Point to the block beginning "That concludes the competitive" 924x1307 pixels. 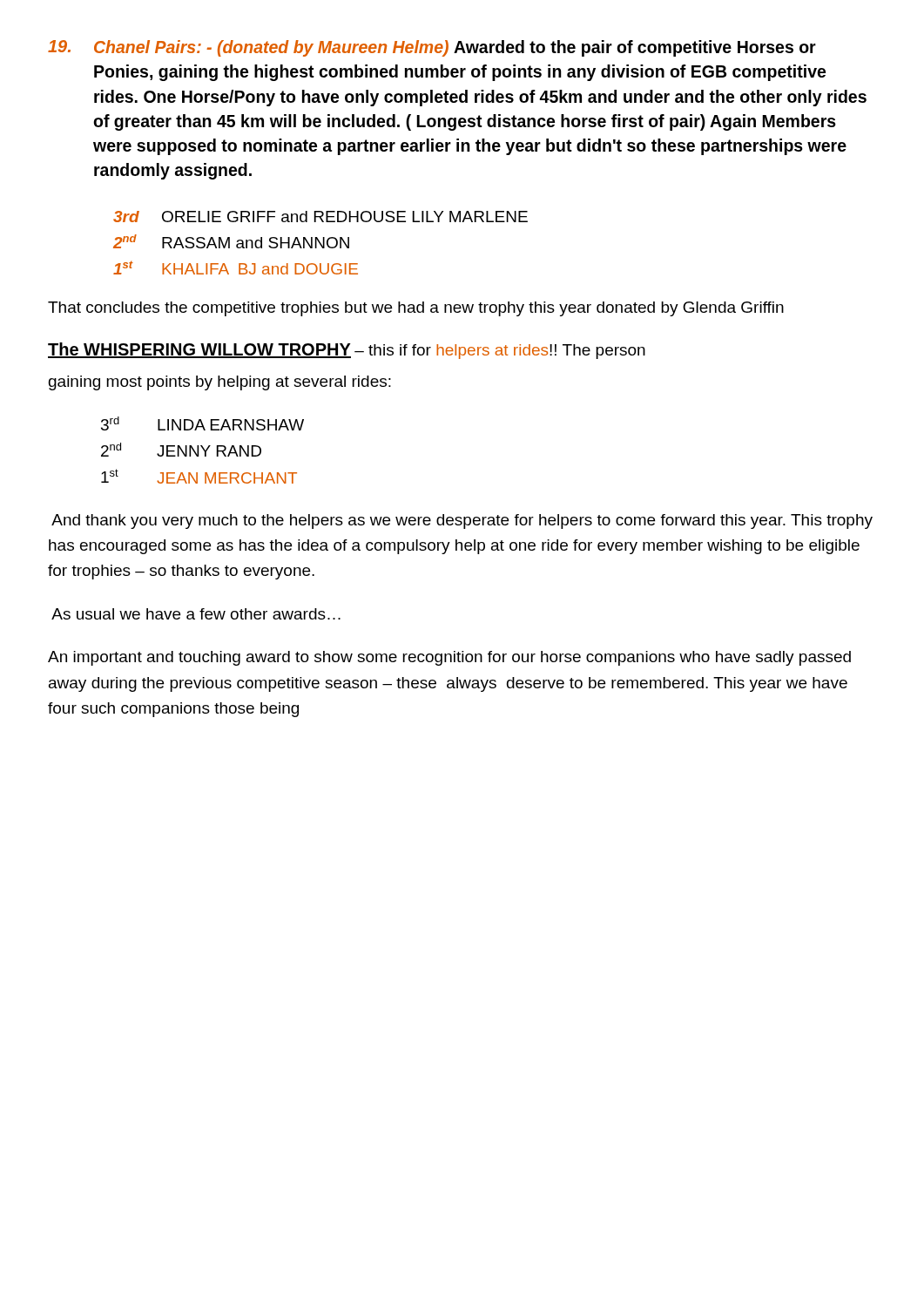pyautogui.click(x=416, y=307)
